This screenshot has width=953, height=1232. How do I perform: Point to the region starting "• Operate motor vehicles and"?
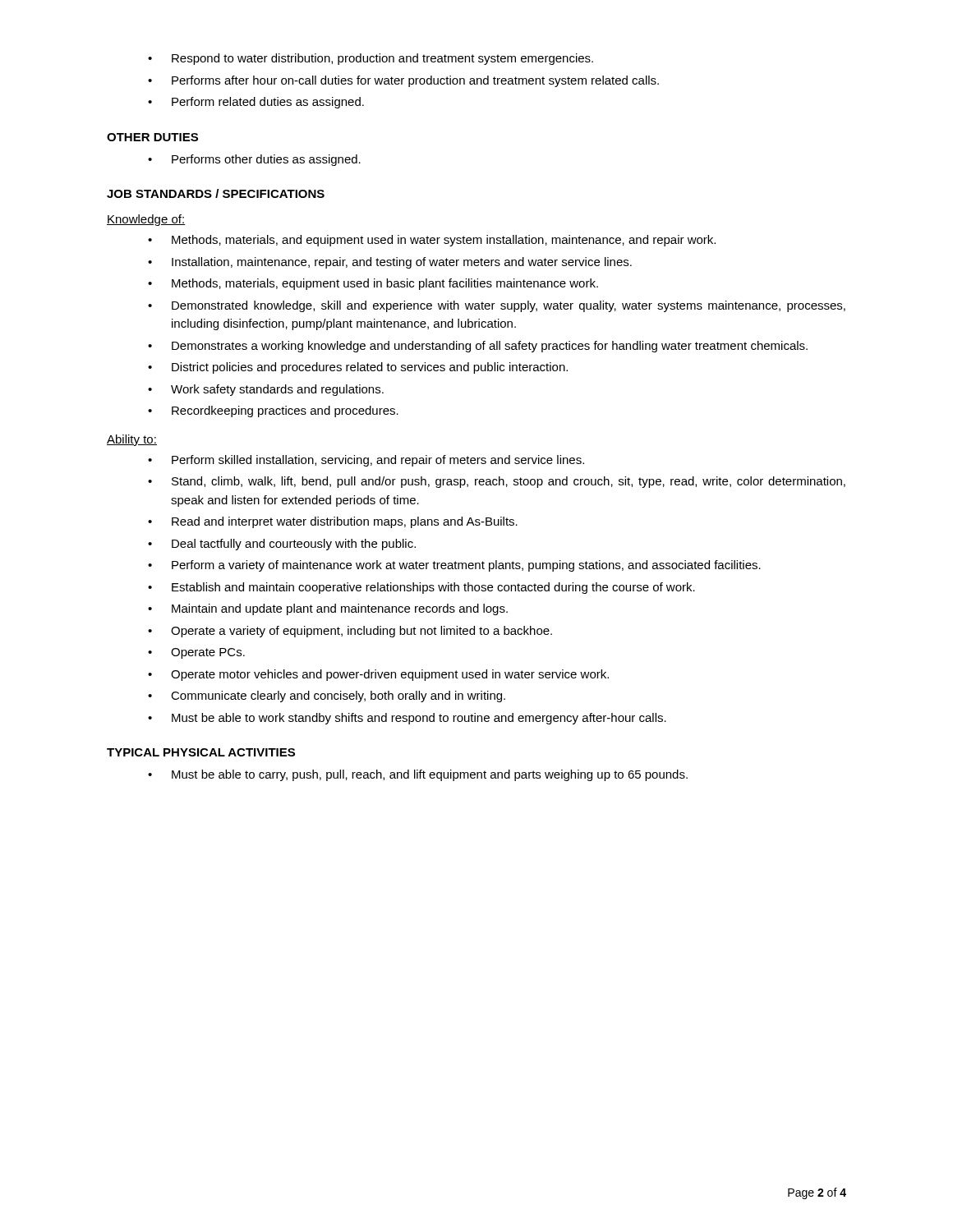pyautogui.click(x=497, y=674)
